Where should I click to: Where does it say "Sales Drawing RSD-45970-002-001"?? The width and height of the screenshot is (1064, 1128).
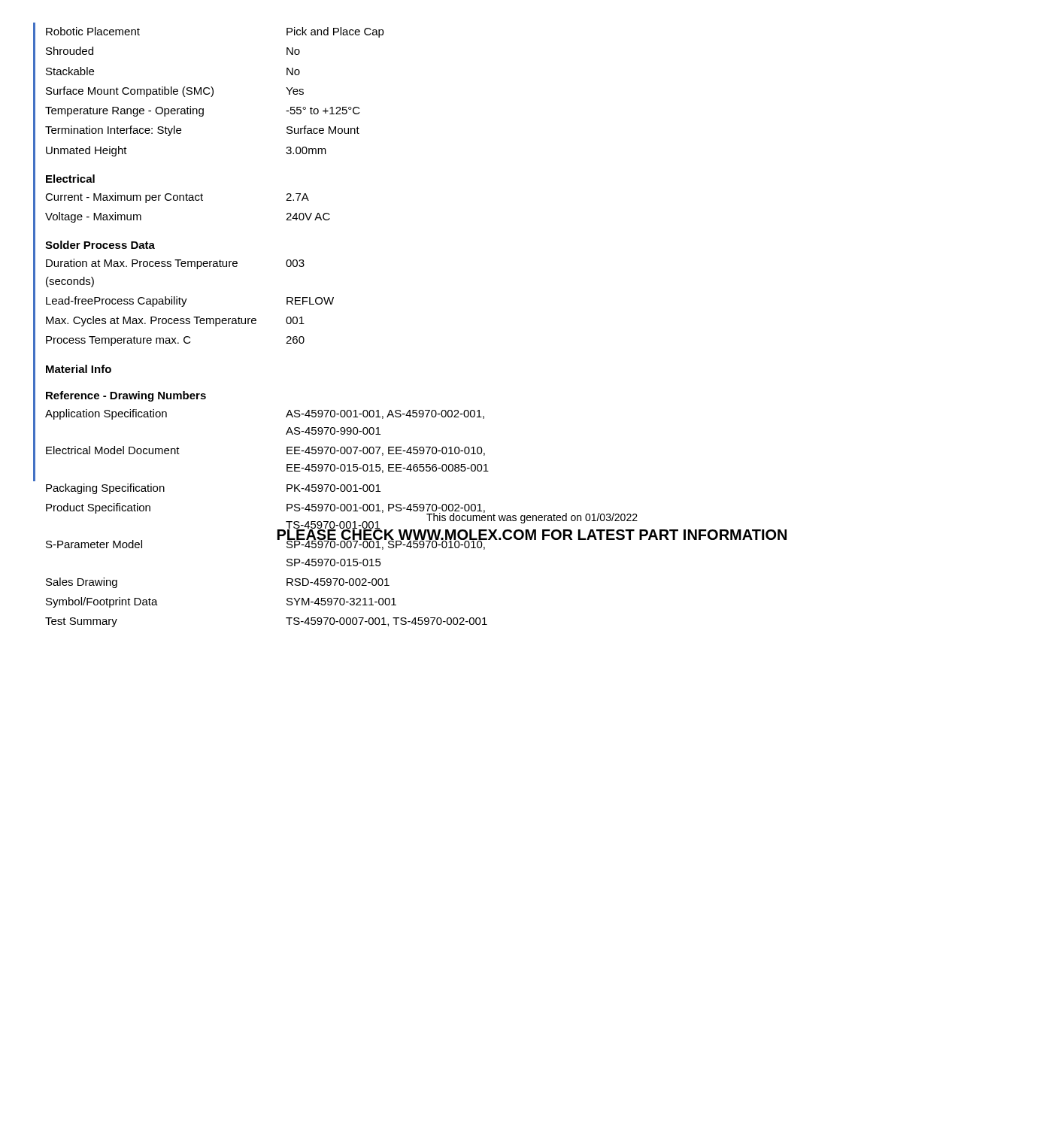click(x=361, y=582)
